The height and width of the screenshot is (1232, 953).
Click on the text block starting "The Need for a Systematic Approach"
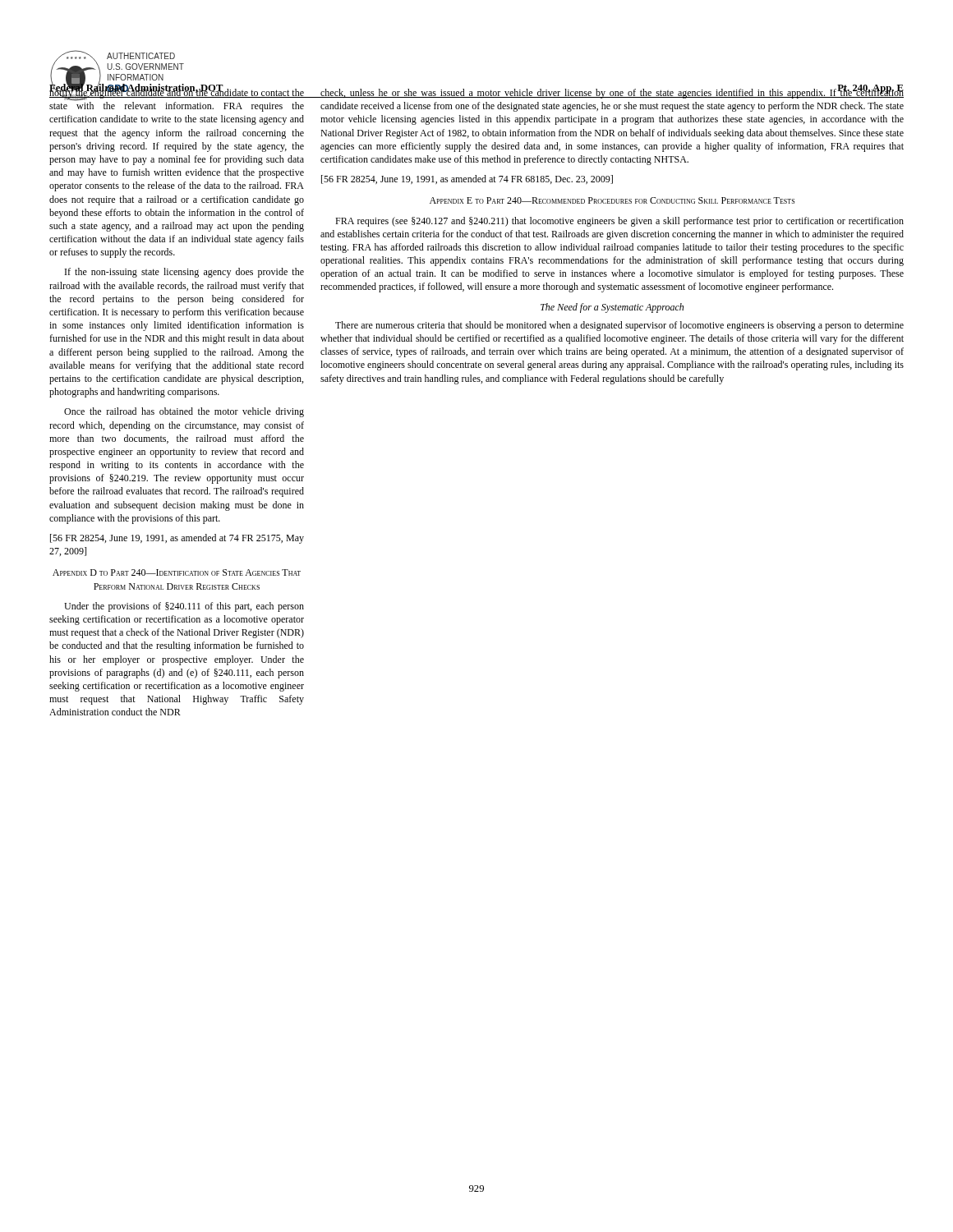click(x=612, y=307)
